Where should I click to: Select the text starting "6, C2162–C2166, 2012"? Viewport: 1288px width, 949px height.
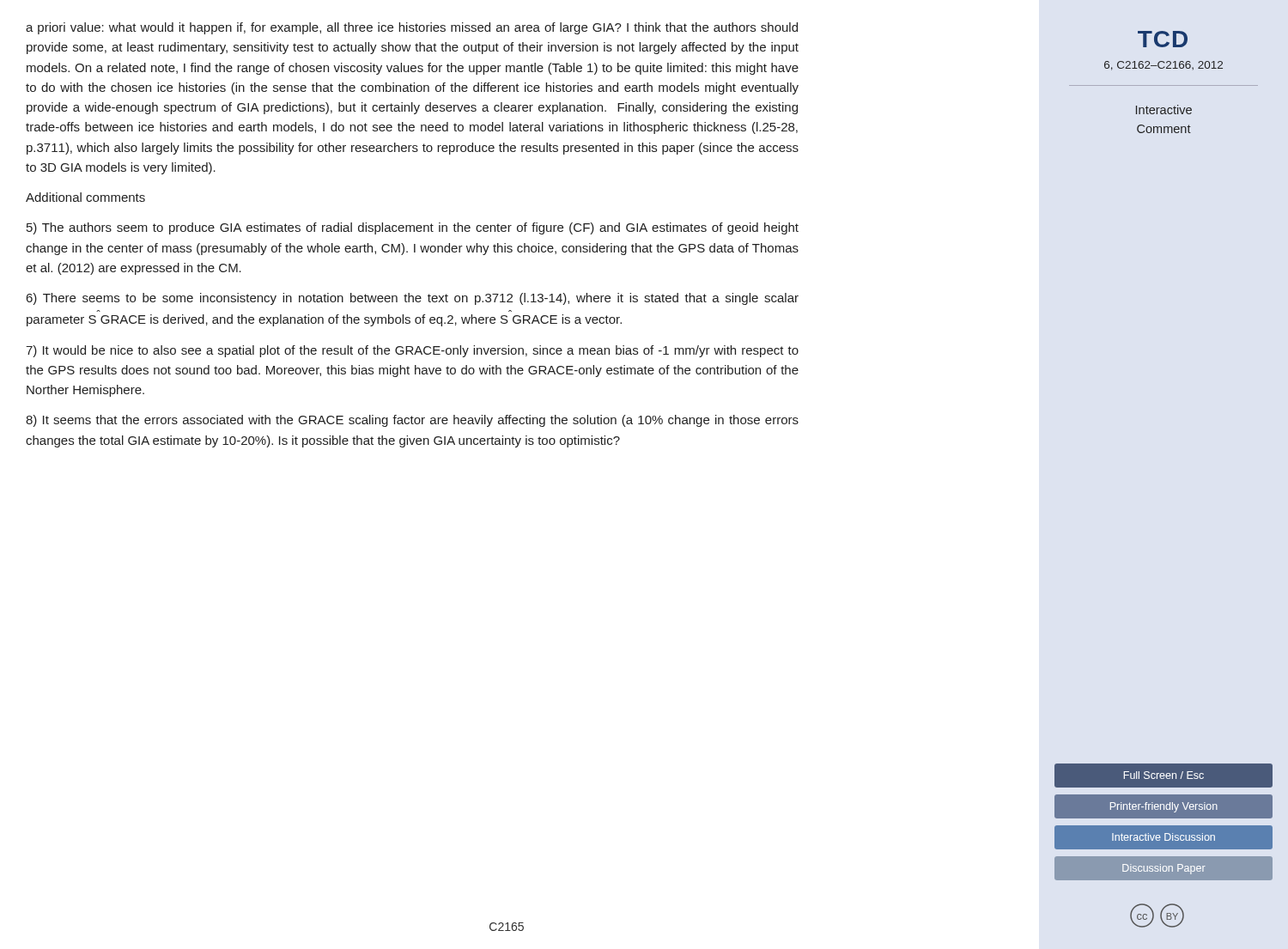pyautogui.click(x=1164, y=65)
